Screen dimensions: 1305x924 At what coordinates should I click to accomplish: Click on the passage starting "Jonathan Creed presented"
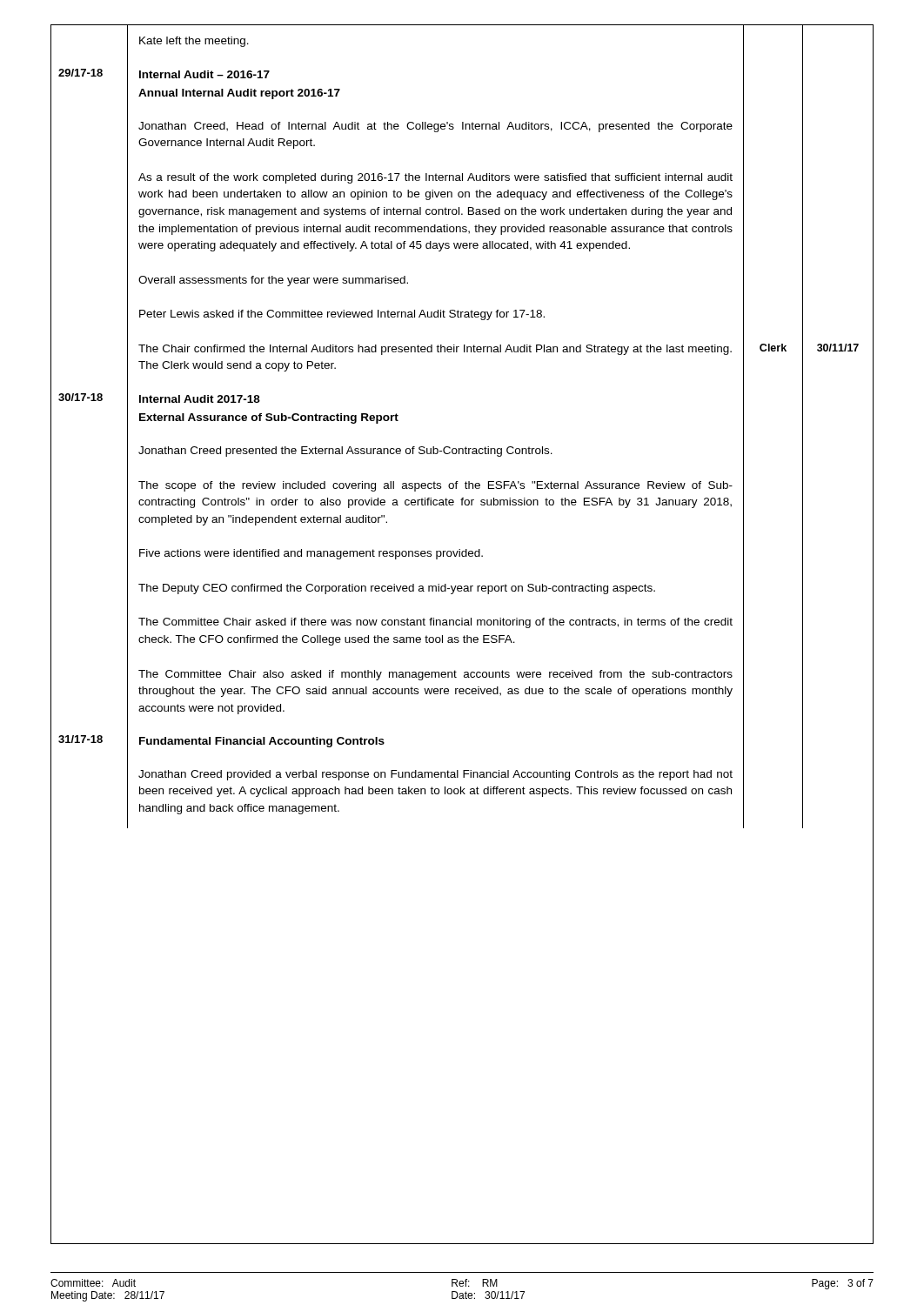[462, 454]
